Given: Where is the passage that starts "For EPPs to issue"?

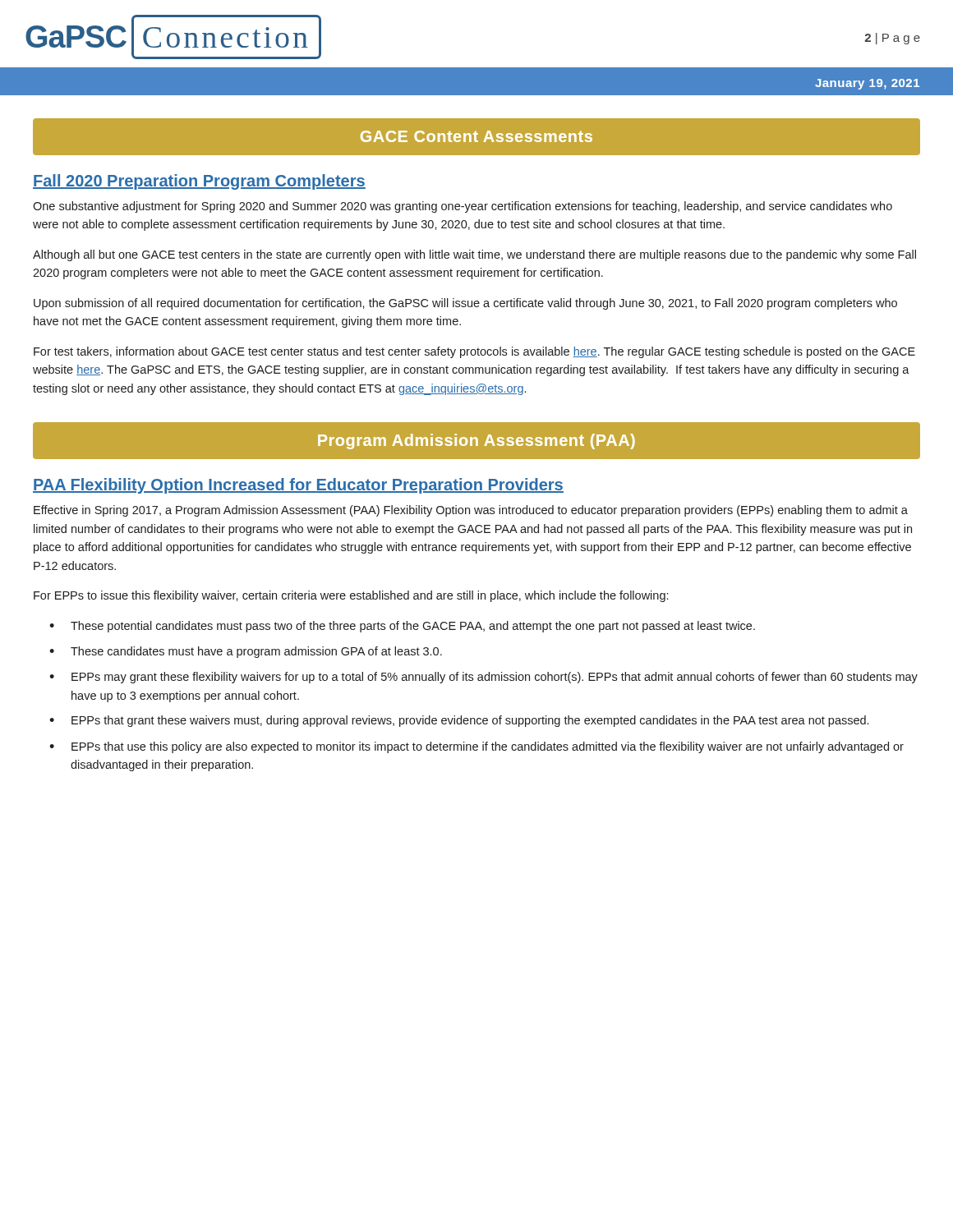Looking at the screenshot, I should tap(351, 596).
